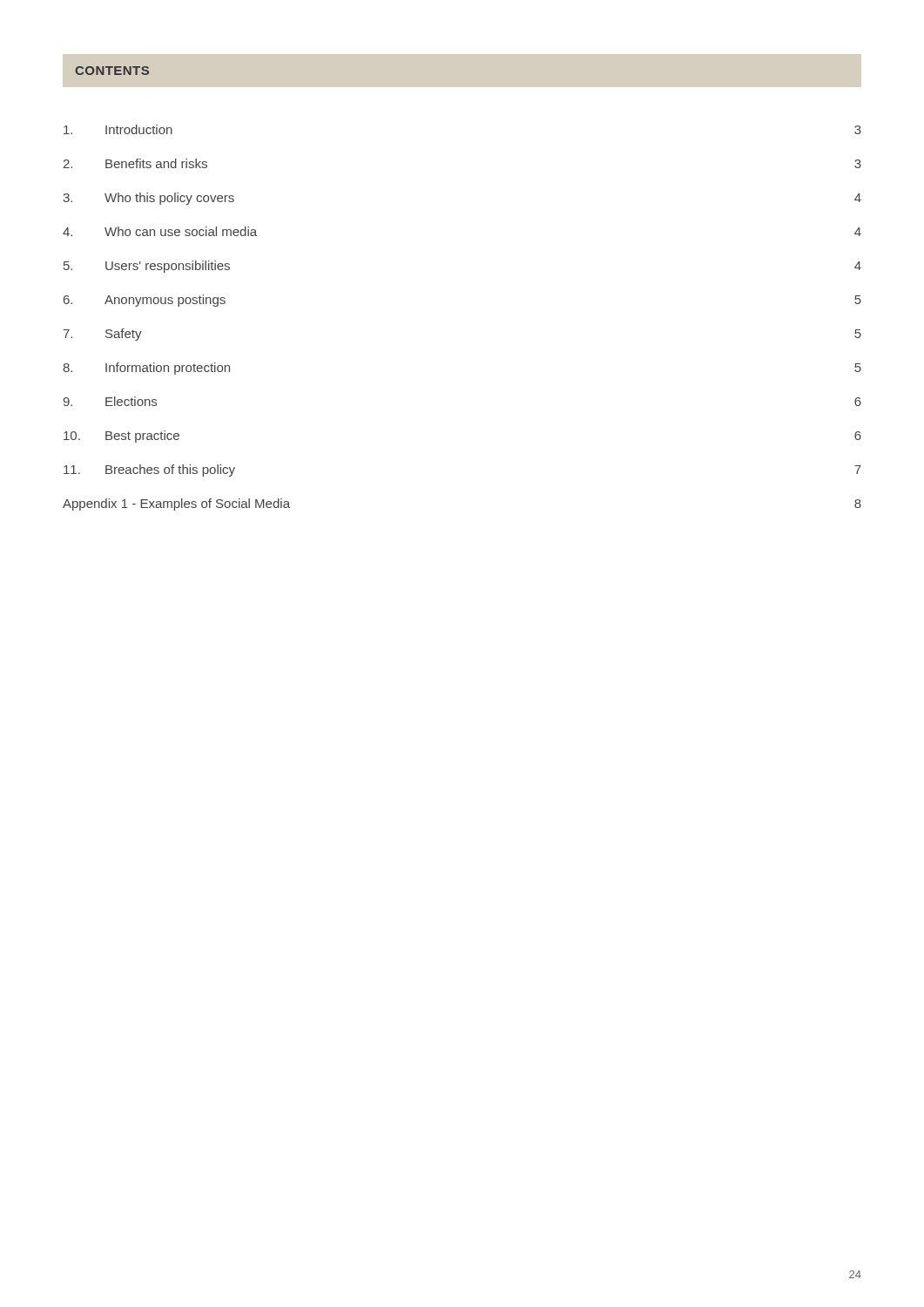
Task: Locate the block of text that opens with "10. Best practice"
Action: point(136,436)
